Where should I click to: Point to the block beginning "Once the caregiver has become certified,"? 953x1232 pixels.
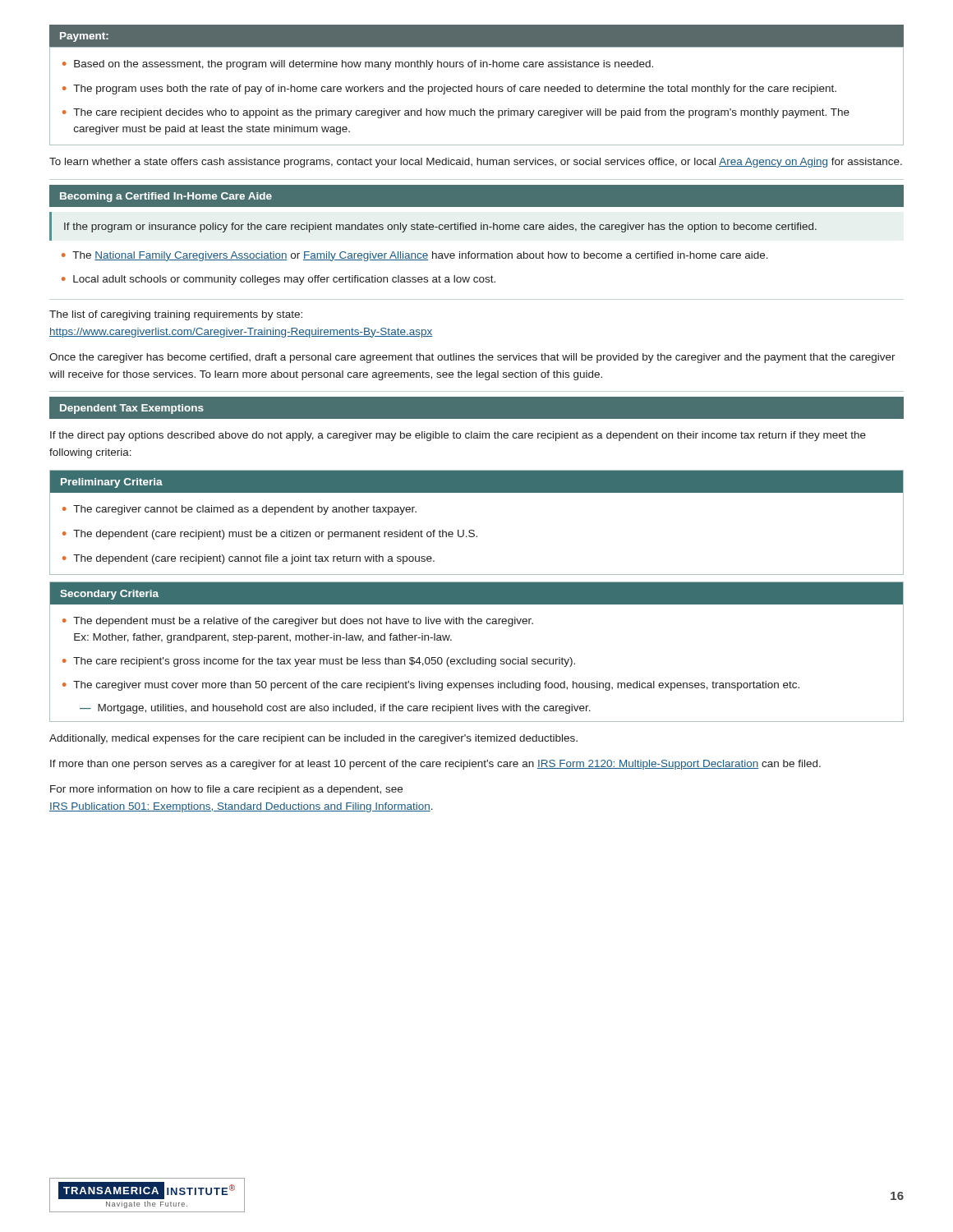(x=472, y=365)
